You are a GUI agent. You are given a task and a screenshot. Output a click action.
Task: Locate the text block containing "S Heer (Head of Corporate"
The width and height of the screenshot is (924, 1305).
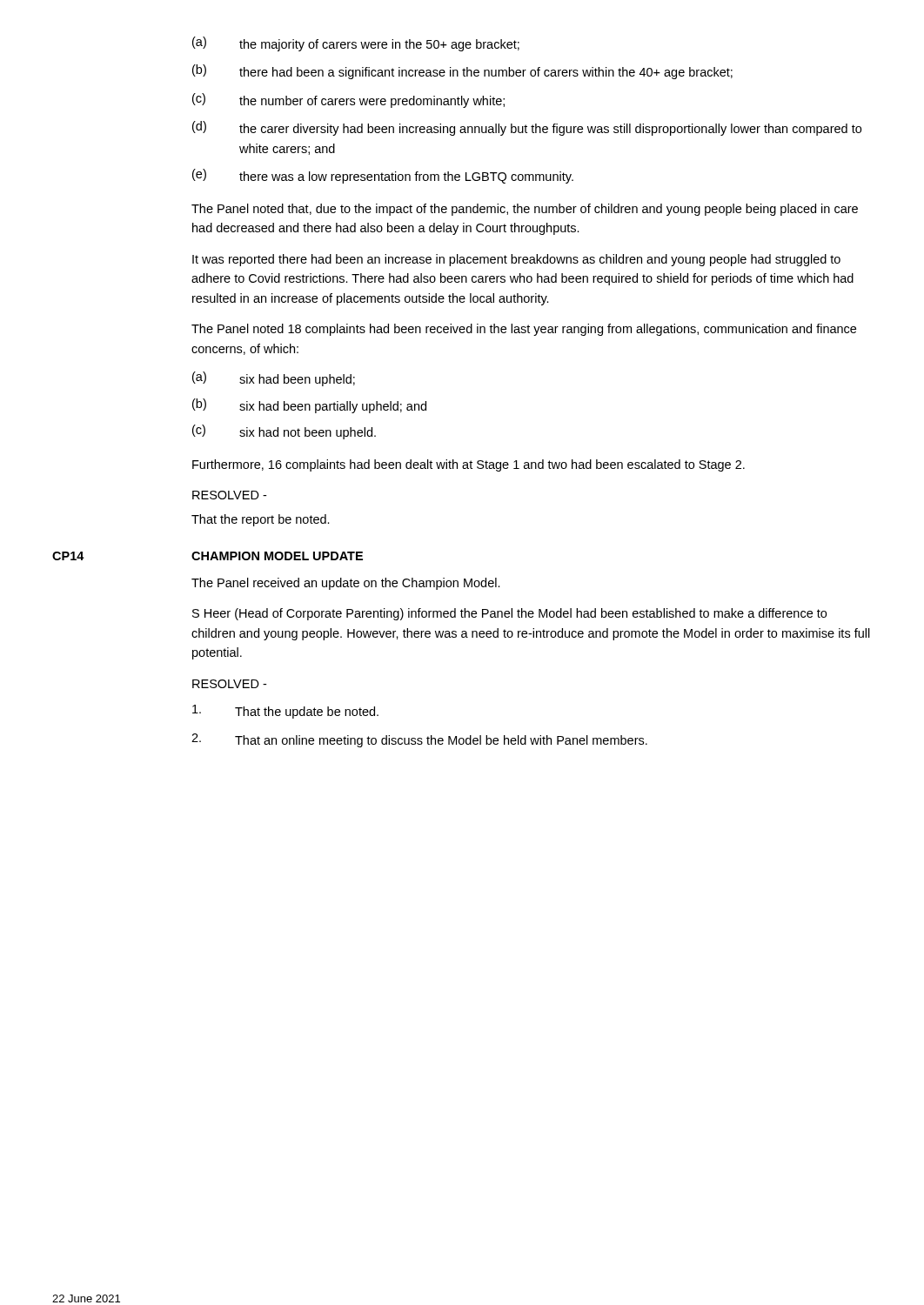point(531,633)
